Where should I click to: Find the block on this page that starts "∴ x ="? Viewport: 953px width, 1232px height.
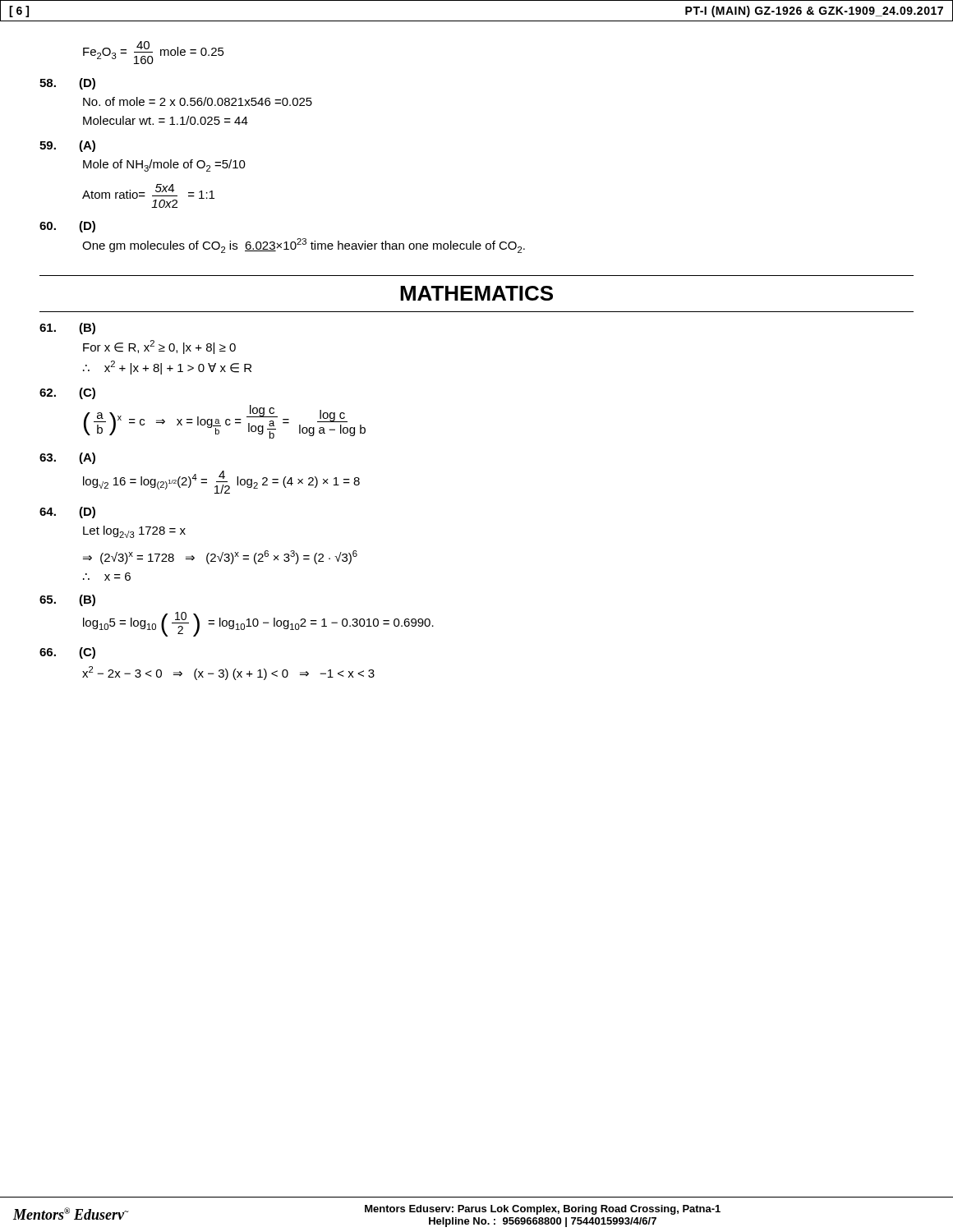107,576
